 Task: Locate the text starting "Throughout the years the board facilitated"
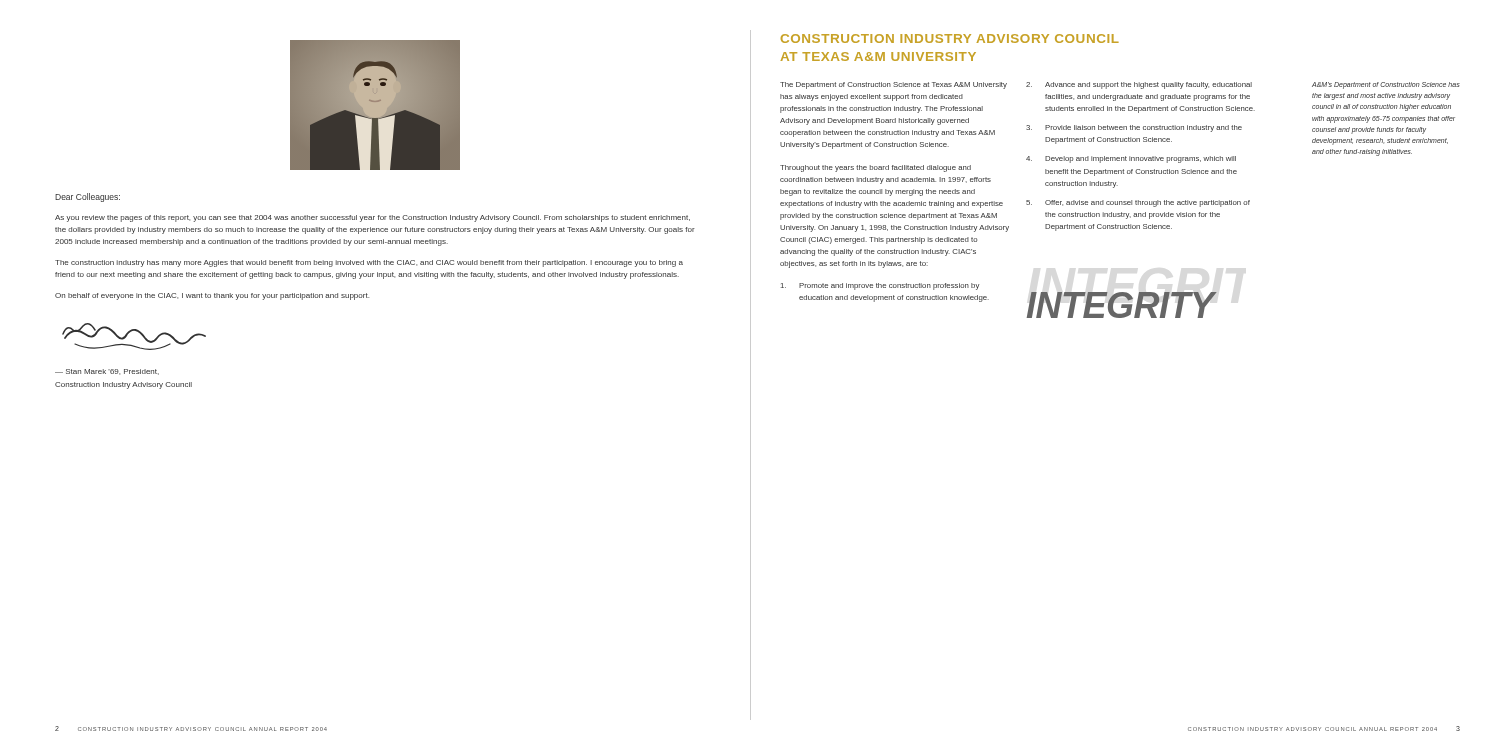[895, 215]
